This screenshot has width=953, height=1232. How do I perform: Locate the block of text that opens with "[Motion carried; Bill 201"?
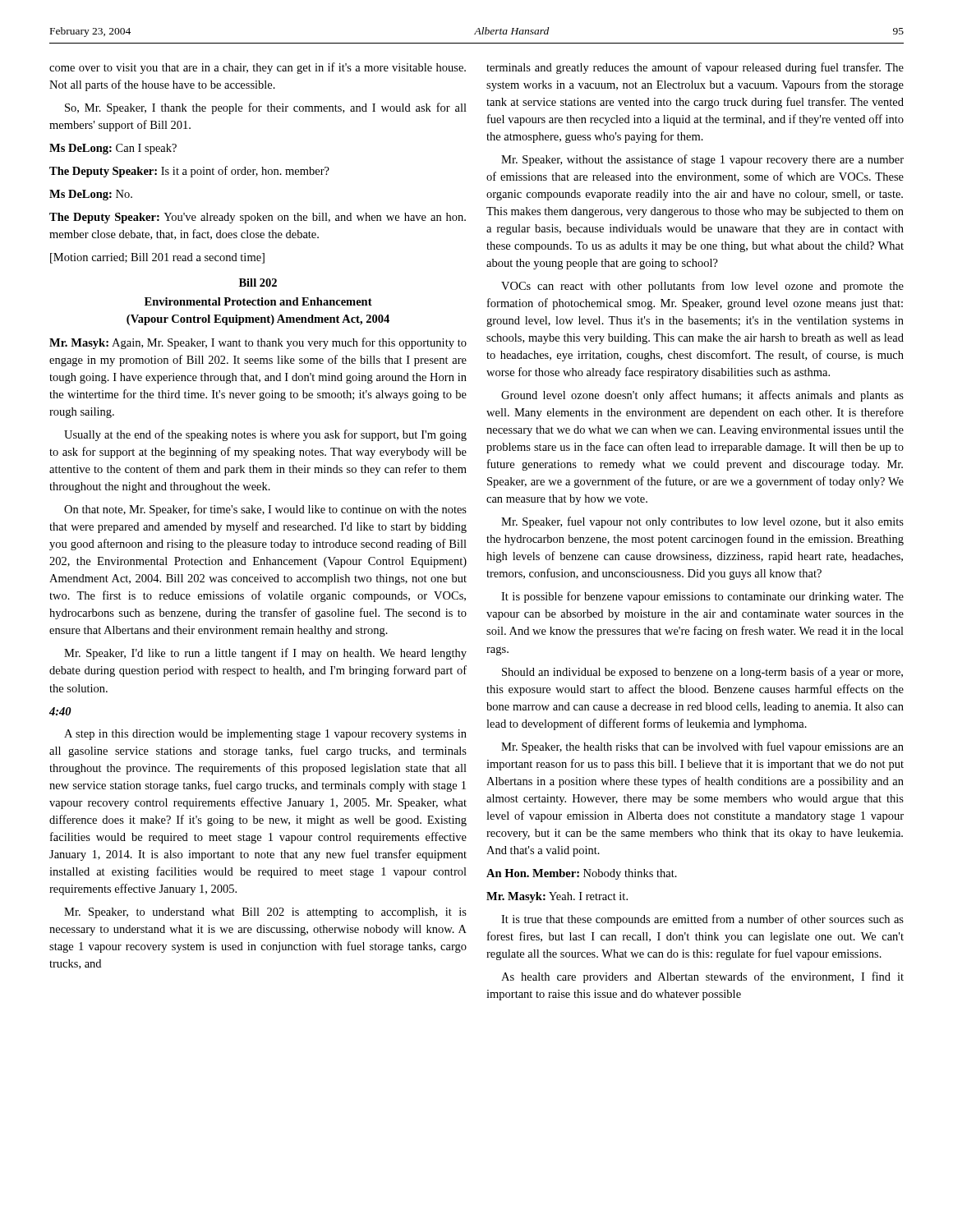pos(258,258)
